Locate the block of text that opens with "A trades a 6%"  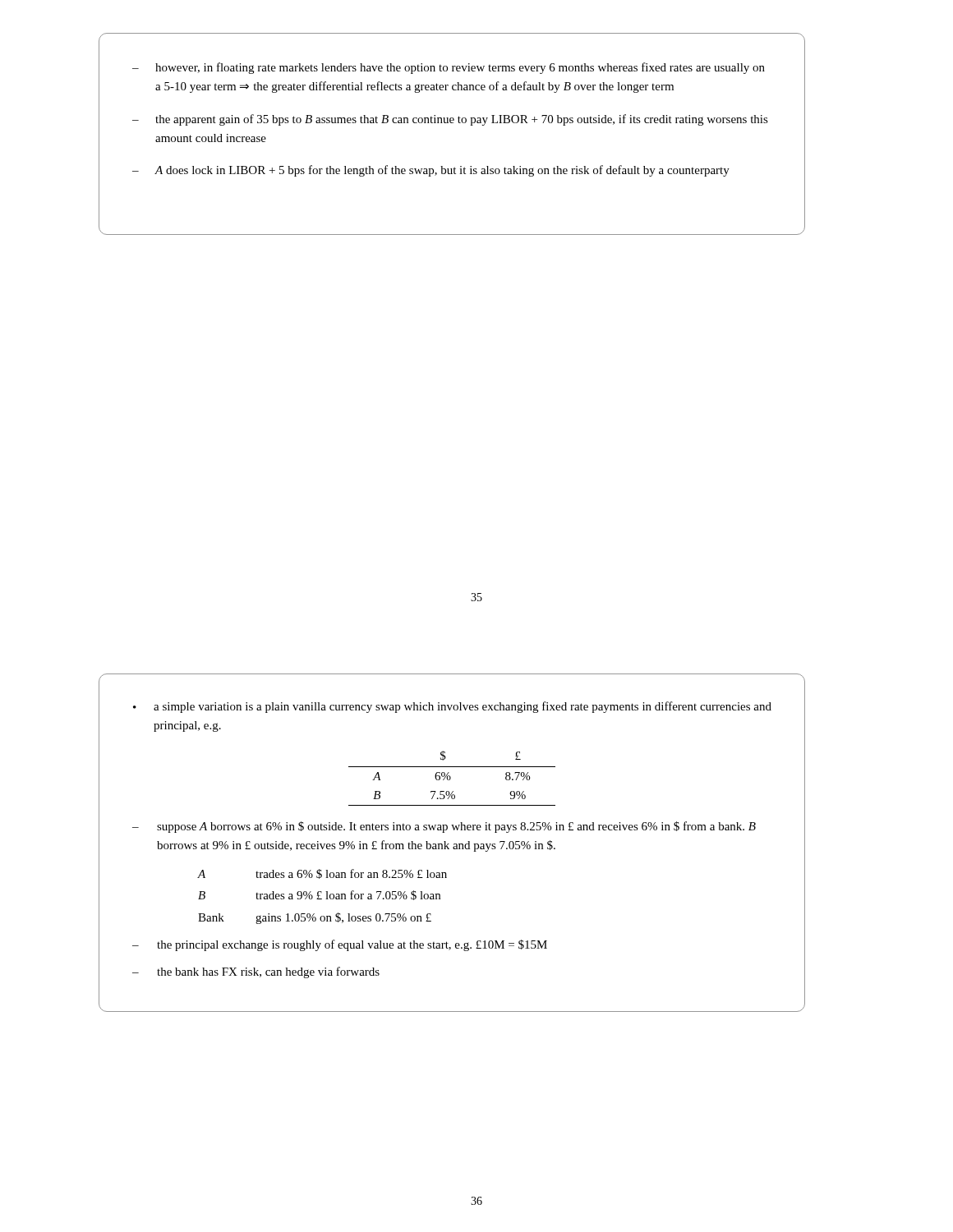pos(322,874)
